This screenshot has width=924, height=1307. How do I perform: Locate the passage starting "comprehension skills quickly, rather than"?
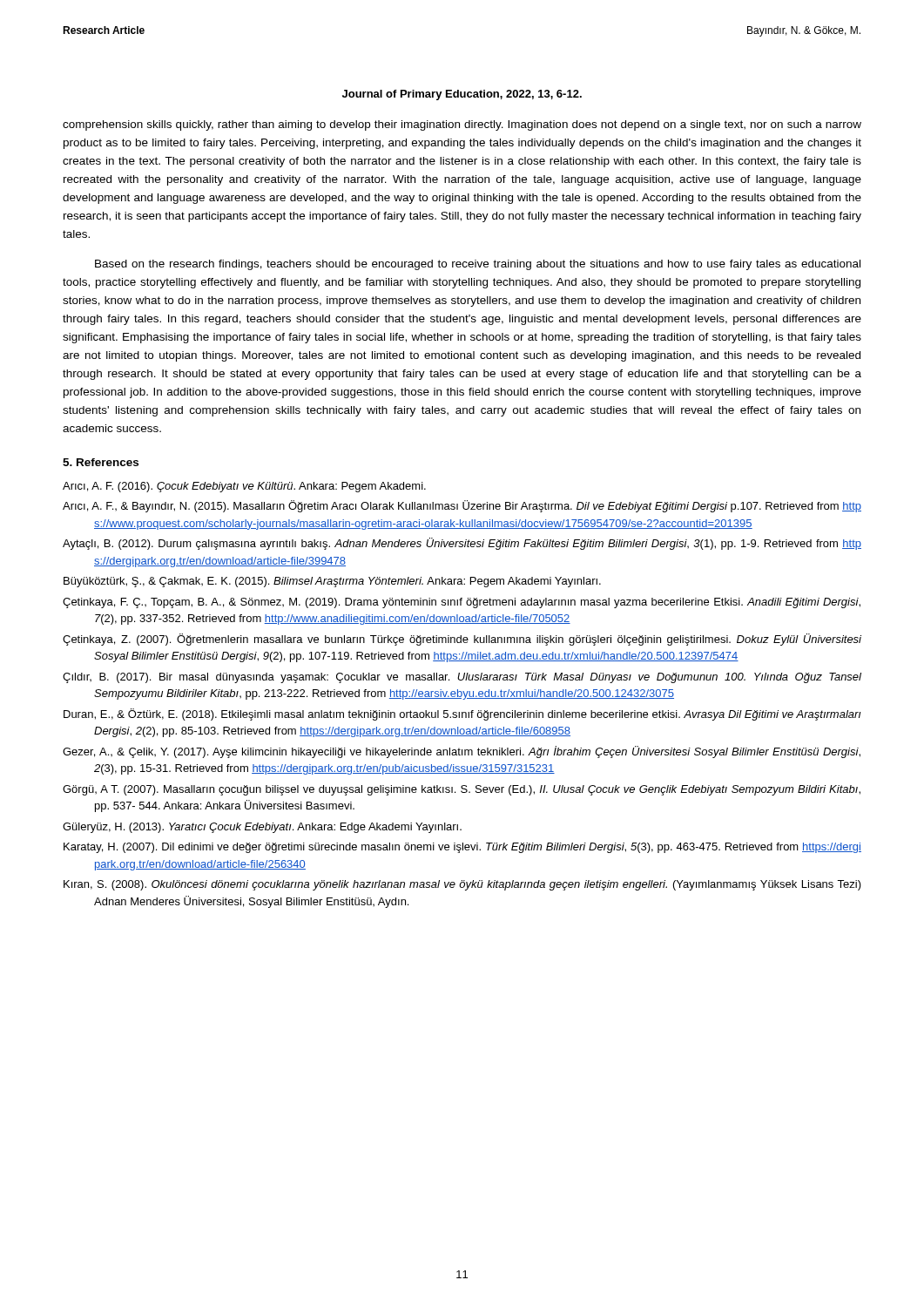tap(462, 179)
